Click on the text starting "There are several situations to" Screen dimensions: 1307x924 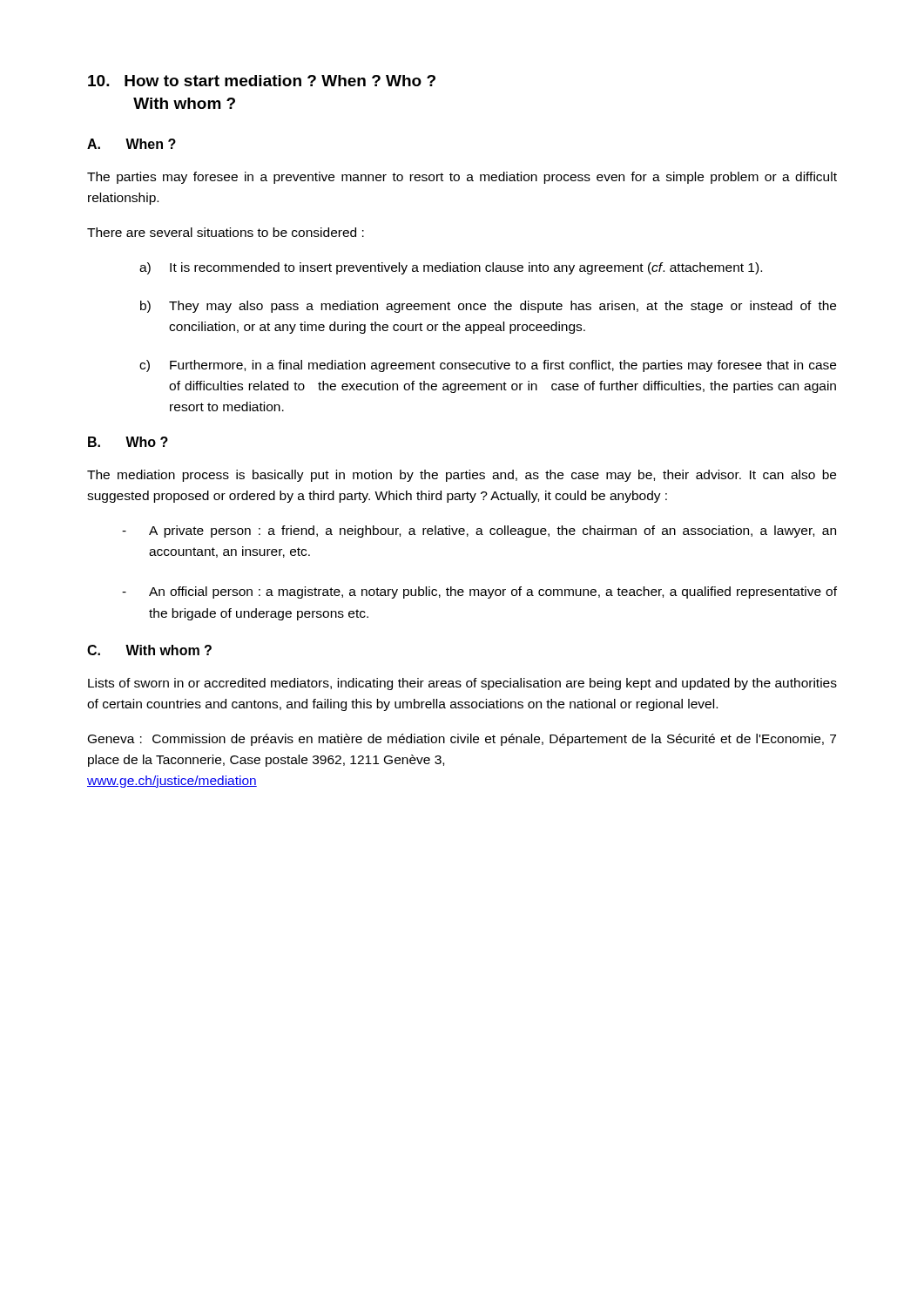(226, 232)
